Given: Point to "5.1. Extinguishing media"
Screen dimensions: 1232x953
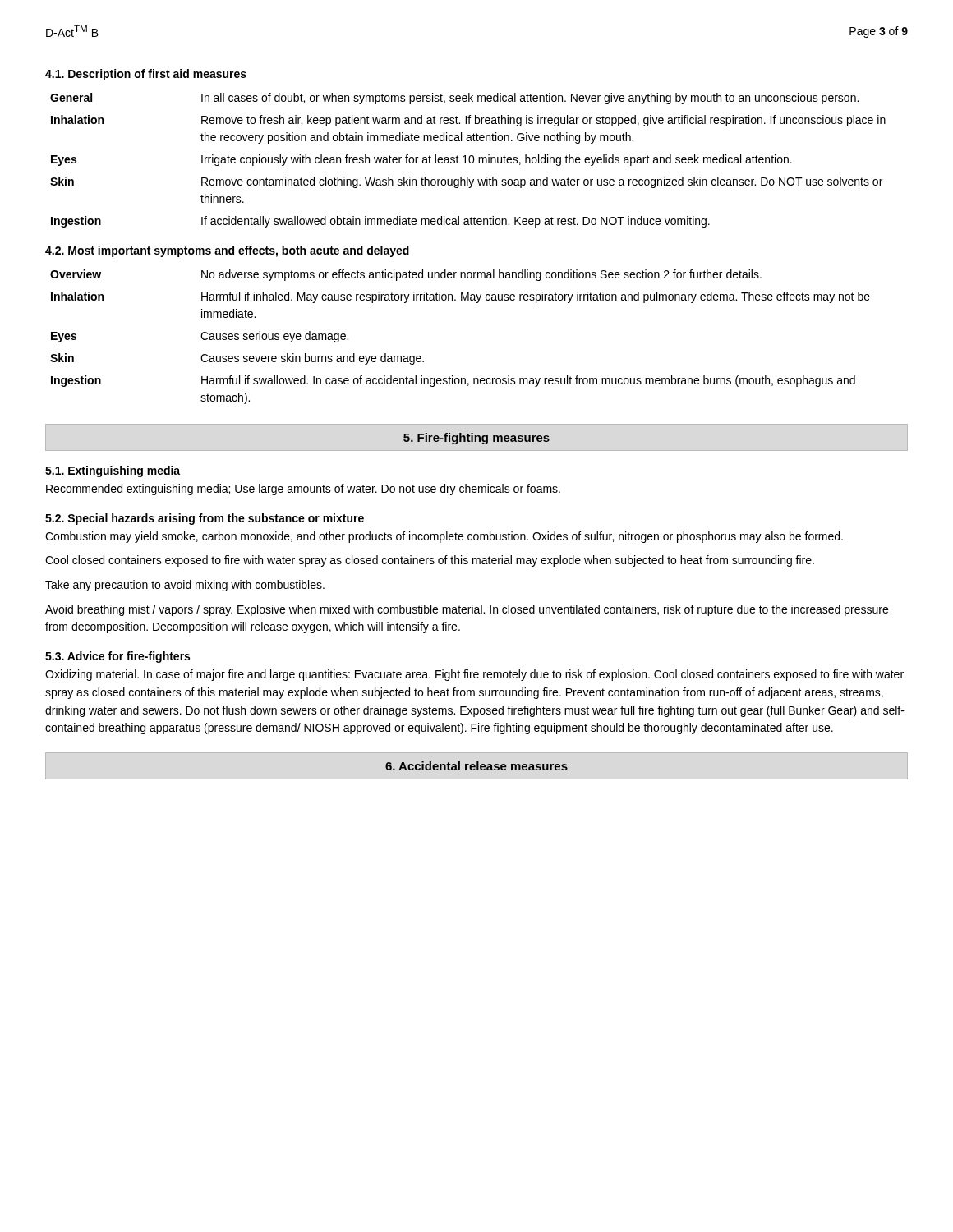Looking at the screenshot, I should [x=113, y=471].
